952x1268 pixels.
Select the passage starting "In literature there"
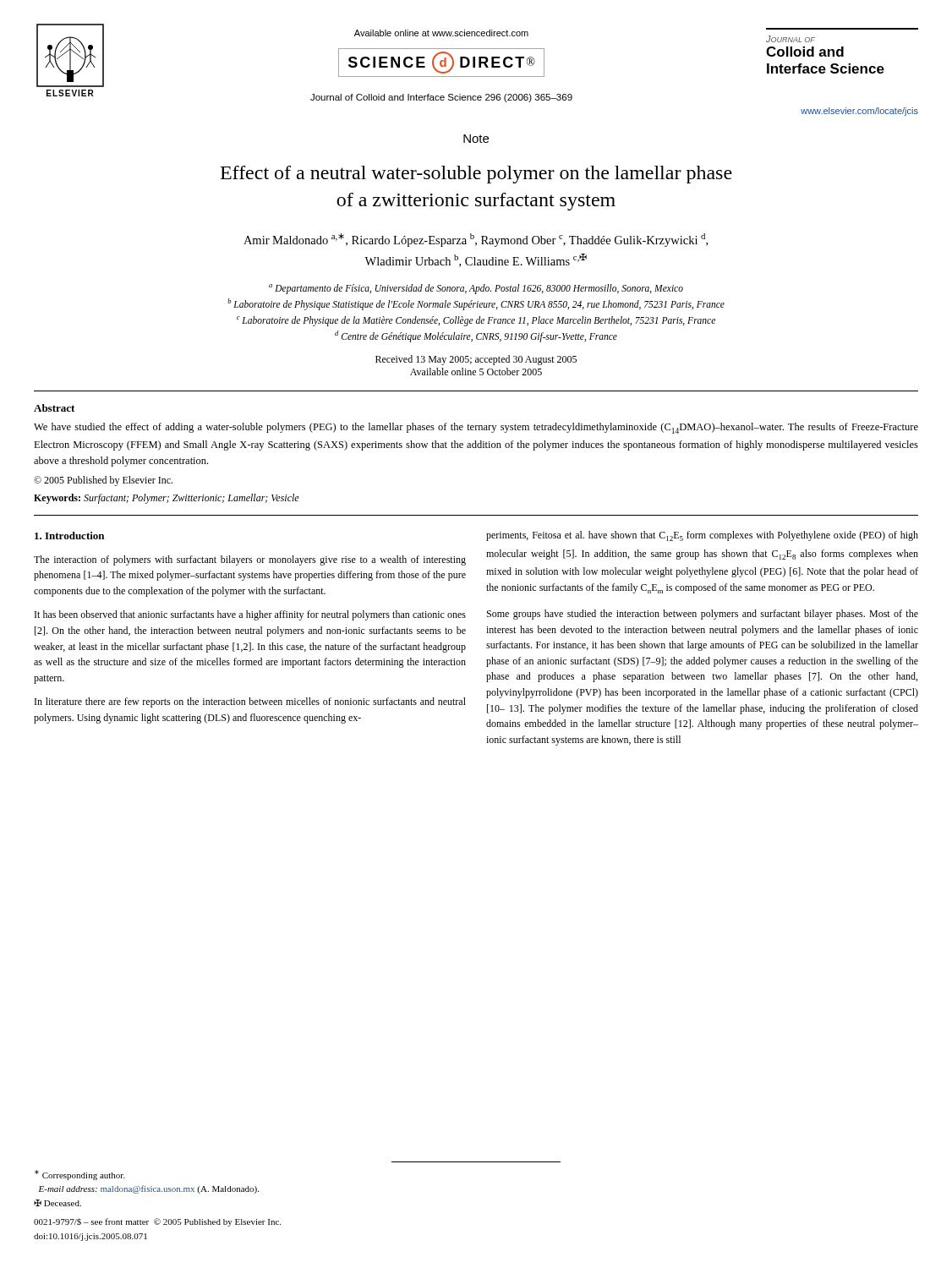click(x=250, y=710)
